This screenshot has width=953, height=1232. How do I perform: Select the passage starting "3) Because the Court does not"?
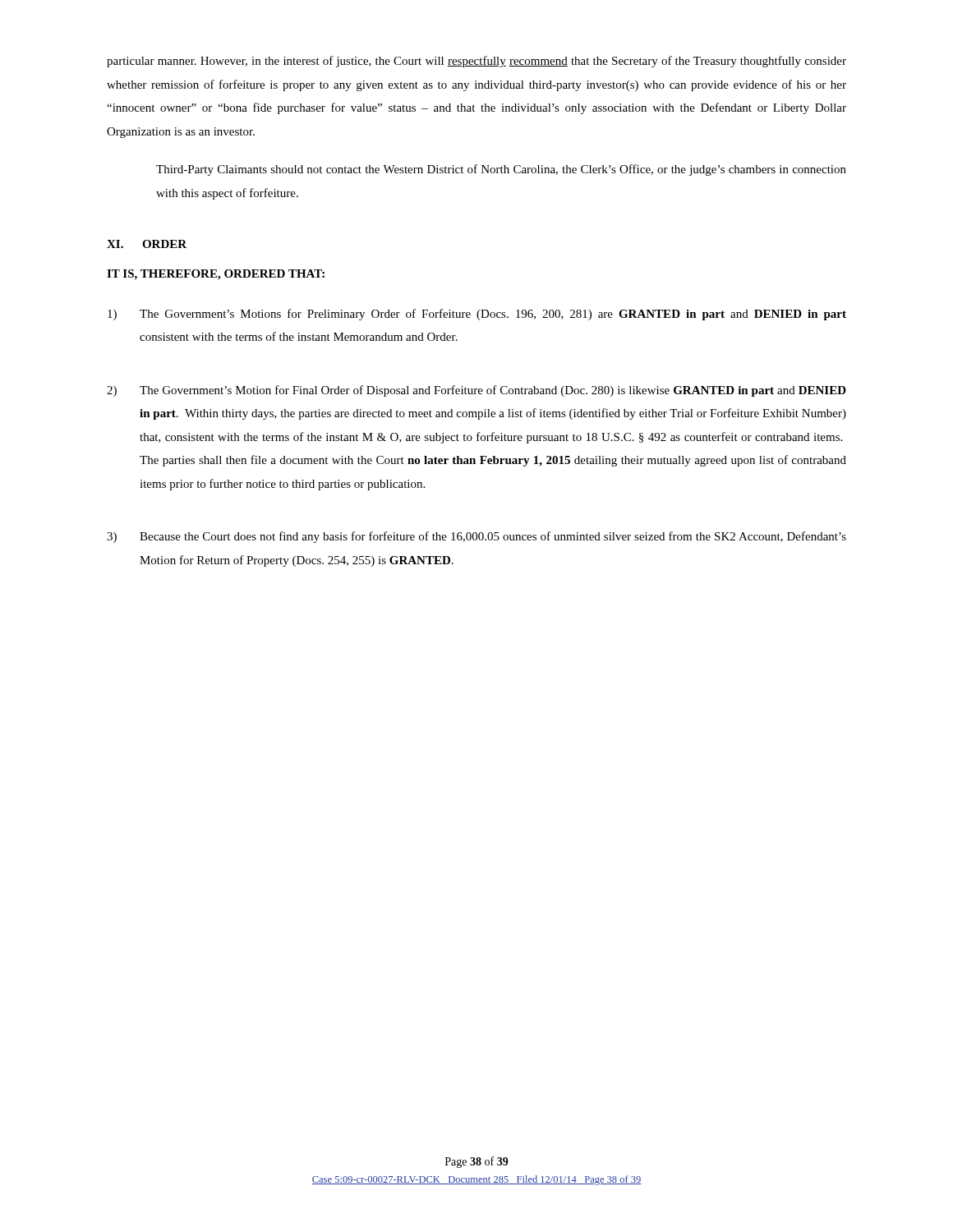[x=476, y=537]
